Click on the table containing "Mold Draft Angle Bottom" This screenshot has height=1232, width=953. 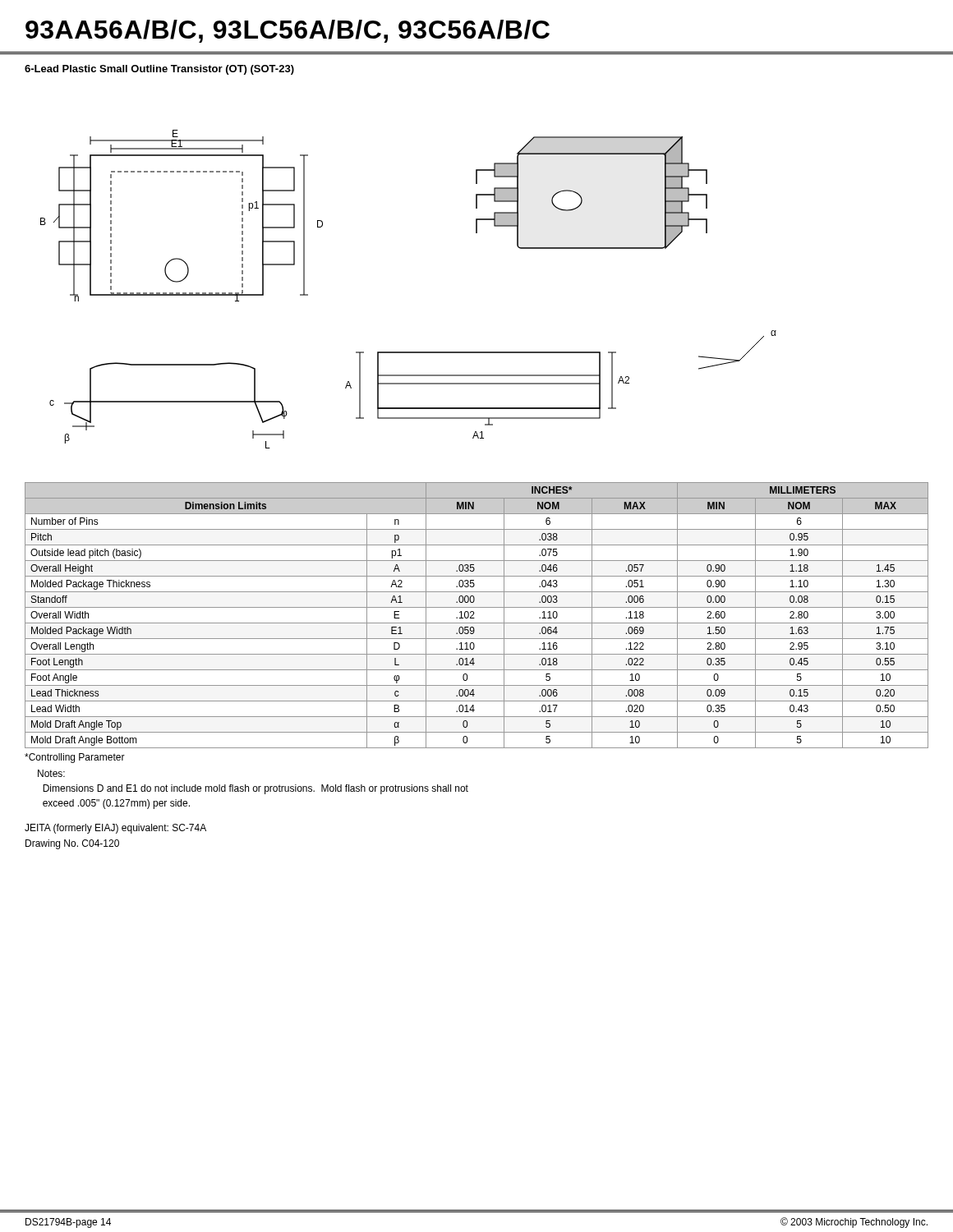pyautogui.click(x=476, y=615)
